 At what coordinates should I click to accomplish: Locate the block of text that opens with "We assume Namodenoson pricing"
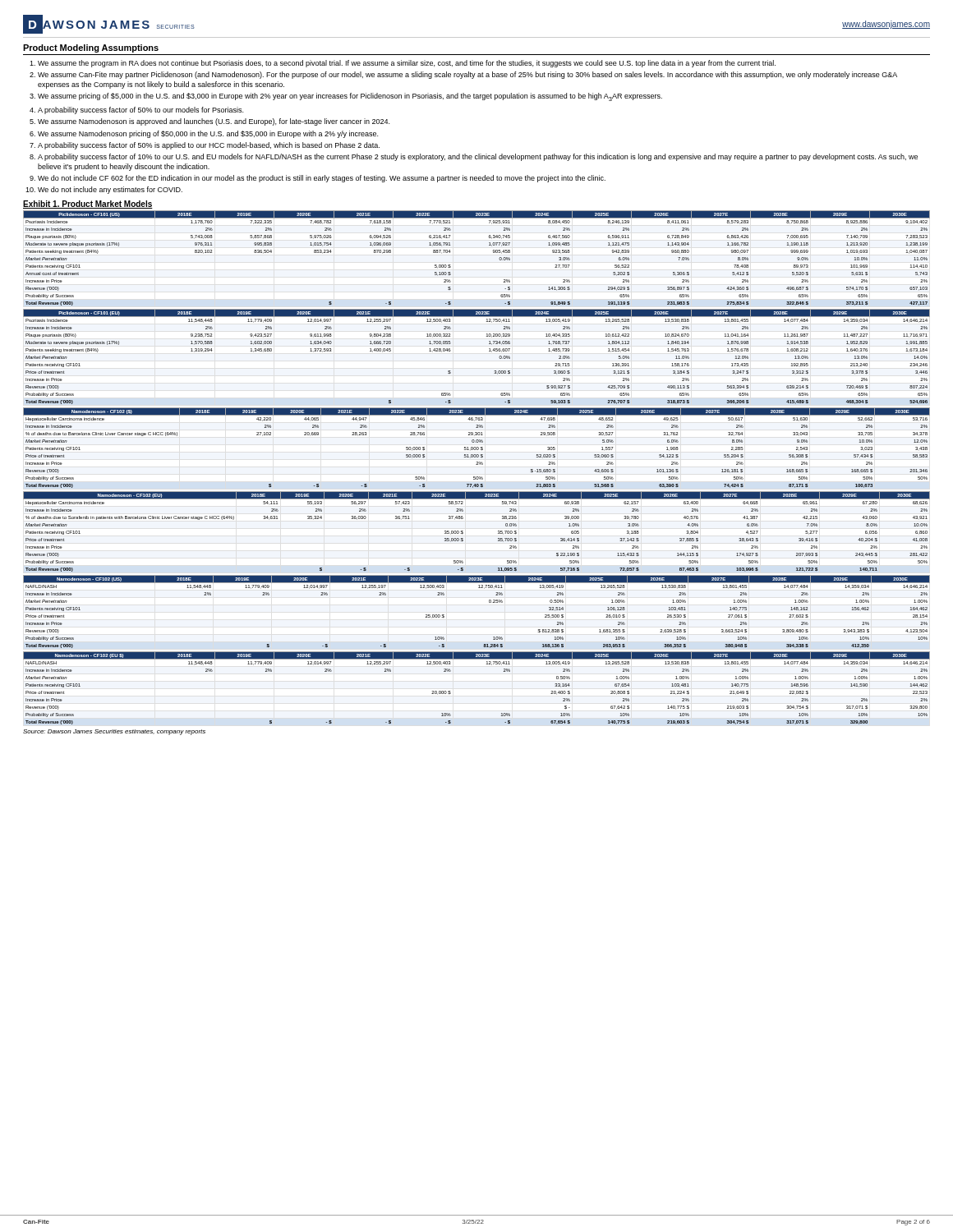(x=208, y=134)
